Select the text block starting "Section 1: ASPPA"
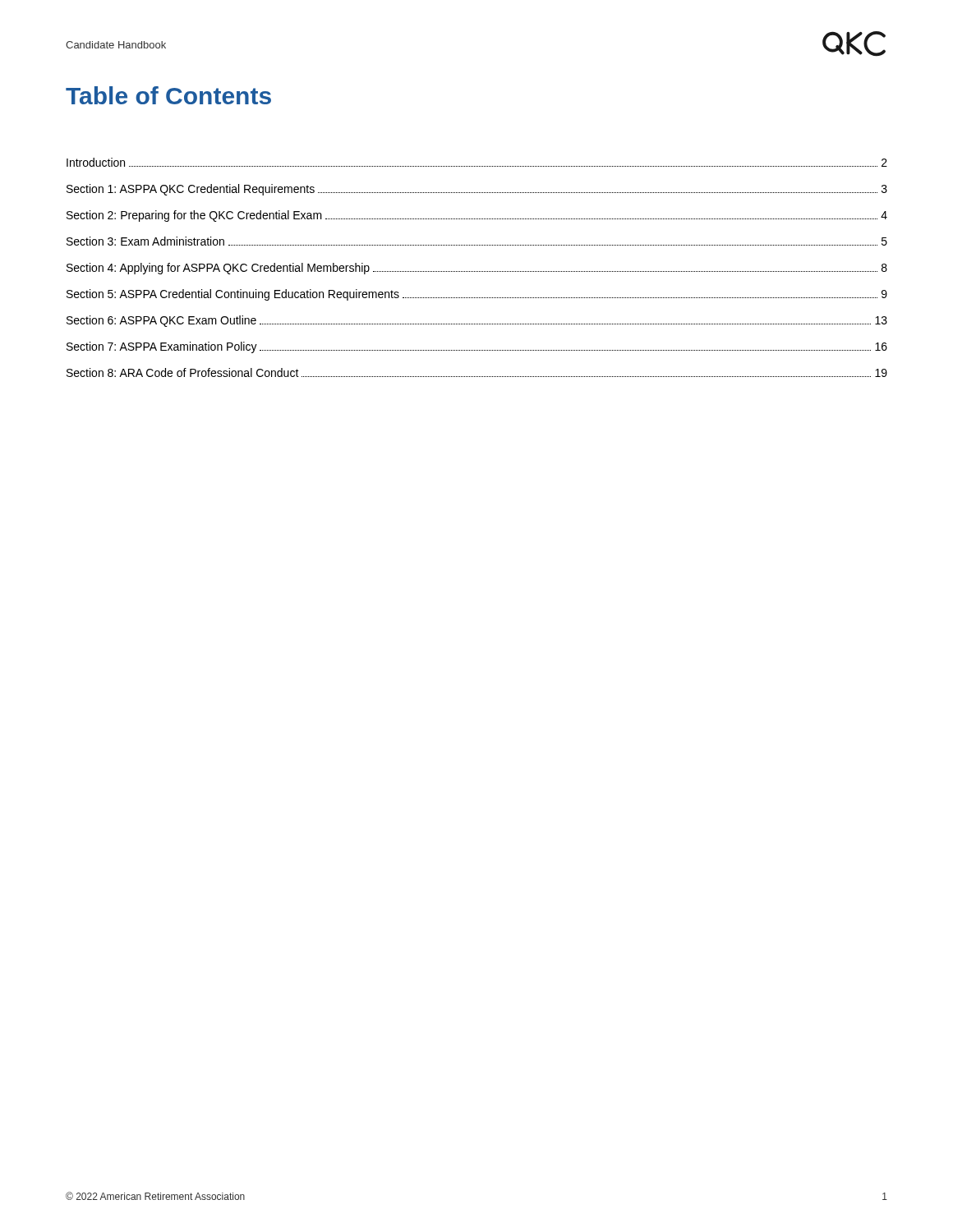This screenshot has width=953, height=1232. pos(476,189)
